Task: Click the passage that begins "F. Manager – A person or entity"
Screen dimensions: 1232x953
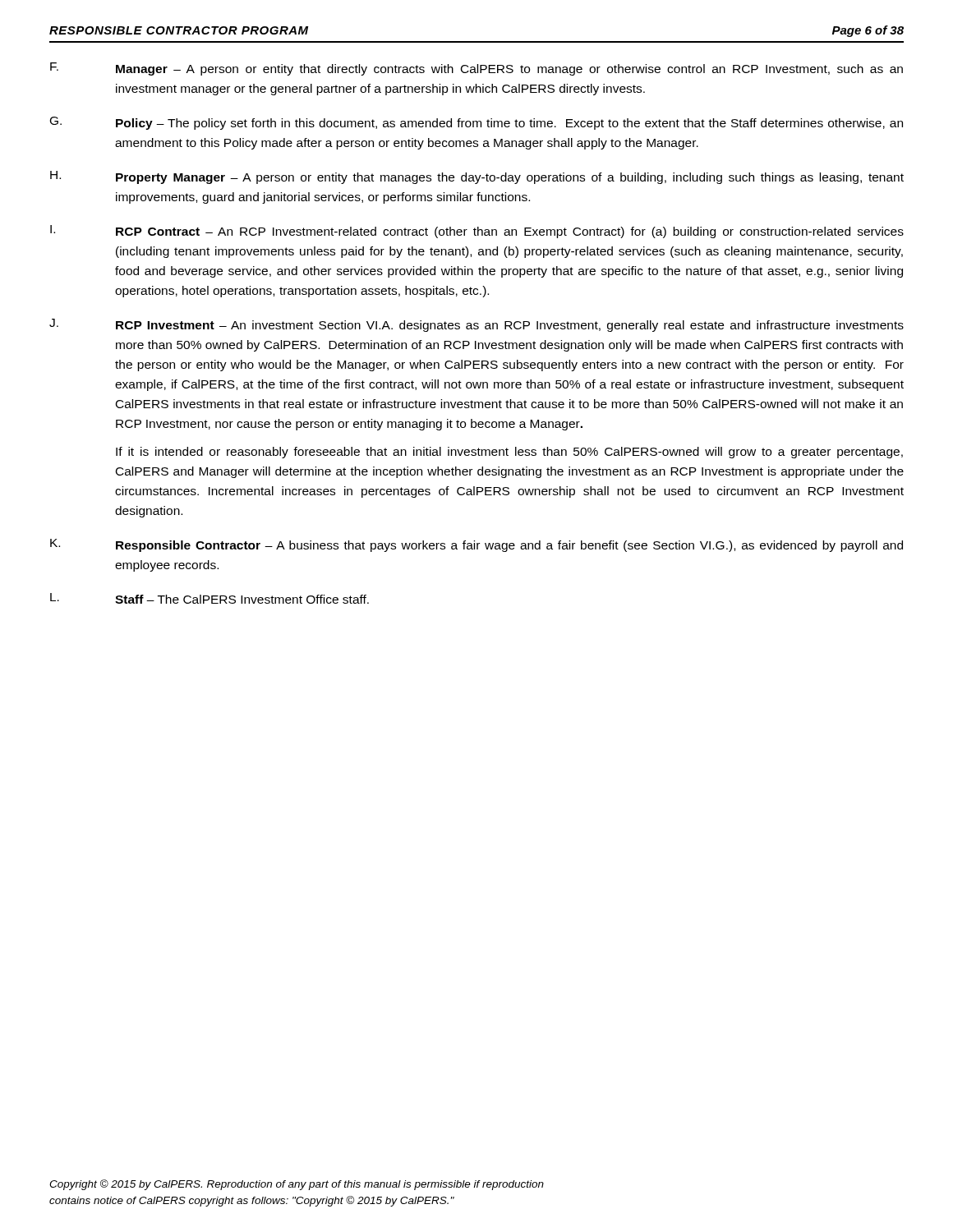Action: (476, 79)
